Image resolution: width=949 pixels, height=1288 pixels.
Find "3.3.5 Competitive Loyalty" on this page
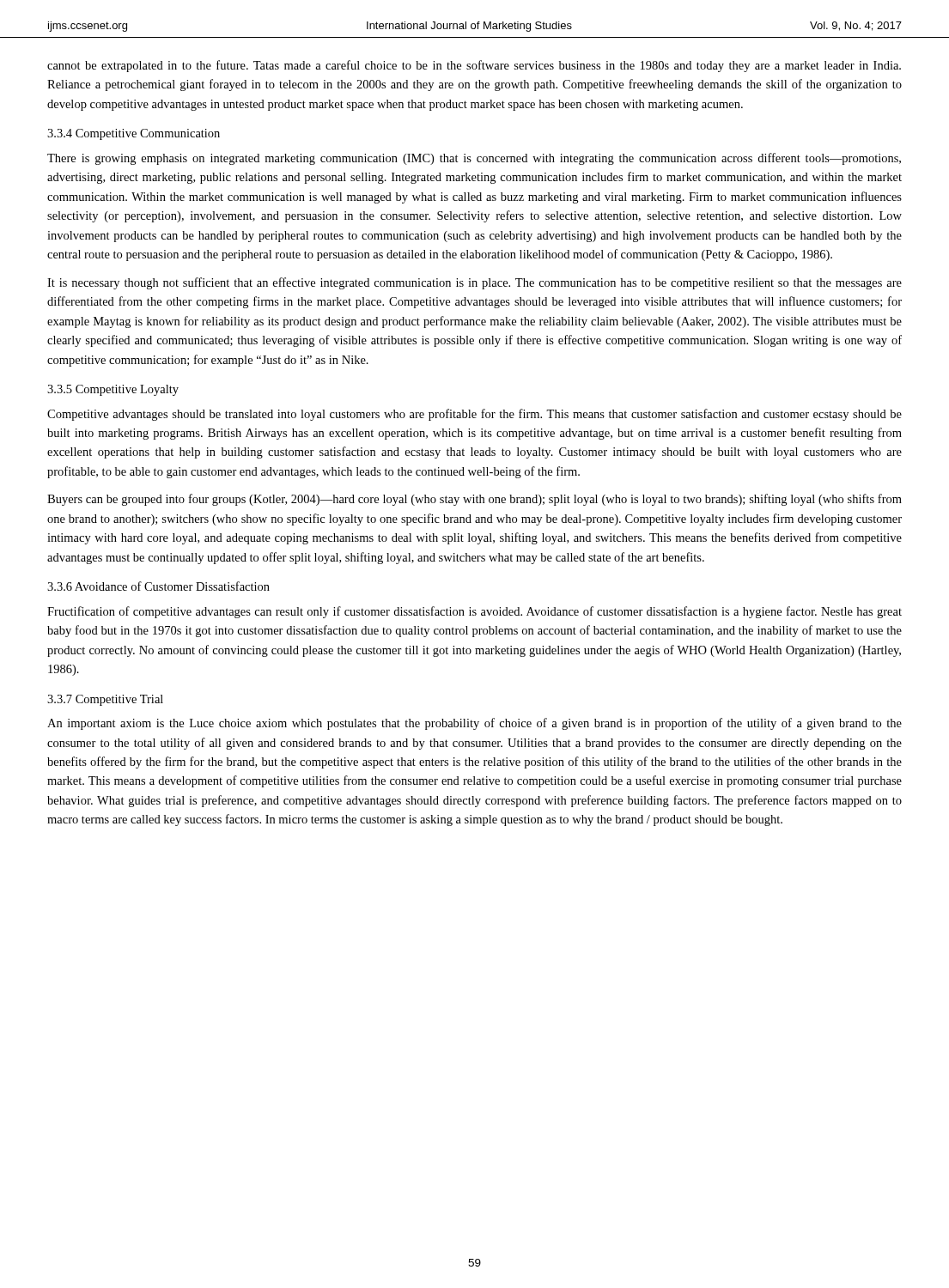(113, 390)
